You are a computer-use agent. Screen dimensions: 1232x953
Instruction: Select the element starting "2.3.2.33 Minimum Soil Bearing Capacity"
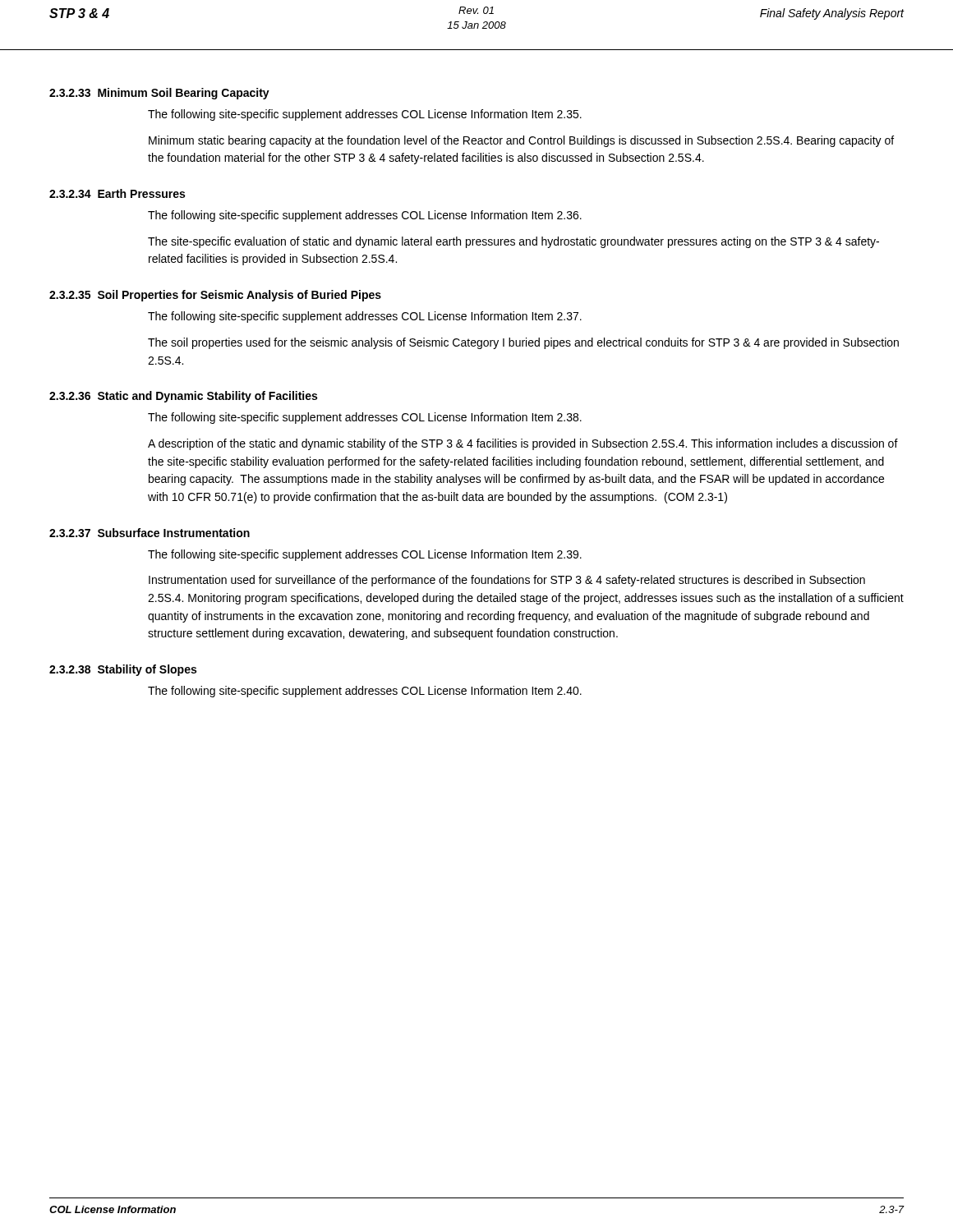pyautogui.click(x=159, y=93)
